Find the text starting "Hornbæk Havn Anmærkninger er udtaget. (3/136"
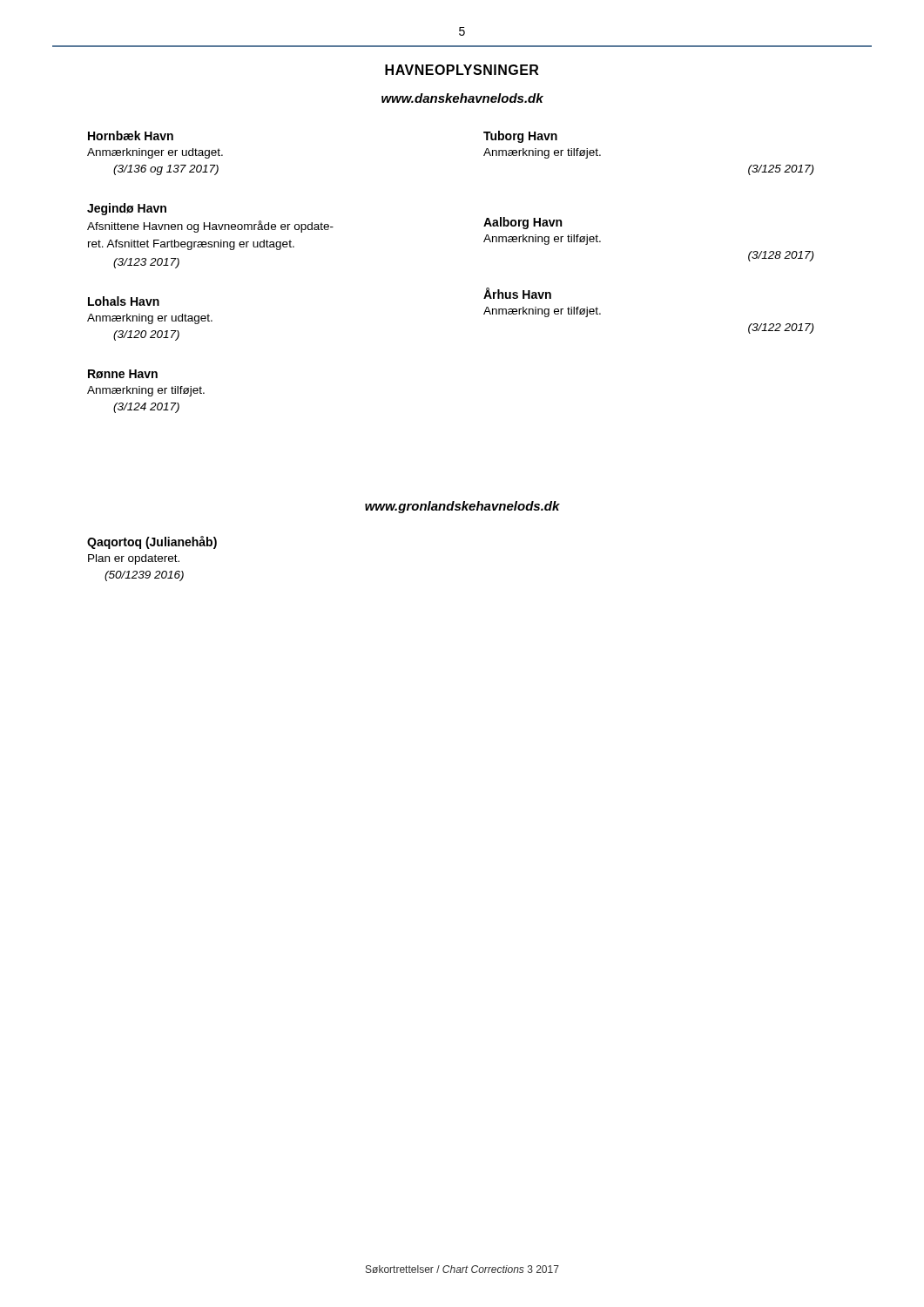924x1307 pixels. tap(131, 135)
